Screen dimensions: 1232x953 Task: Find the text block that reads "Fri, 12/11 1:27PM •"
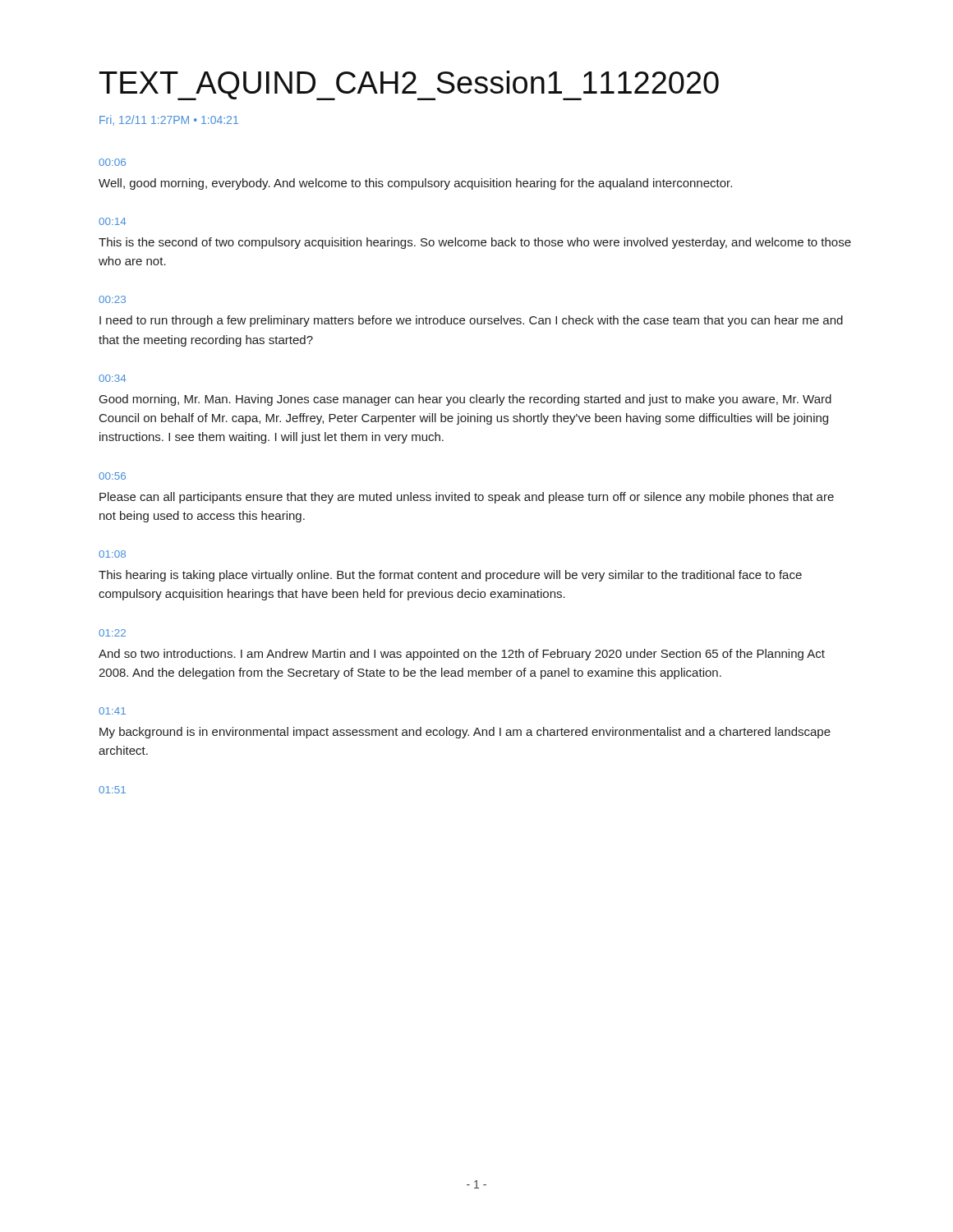tap(169, 120)
